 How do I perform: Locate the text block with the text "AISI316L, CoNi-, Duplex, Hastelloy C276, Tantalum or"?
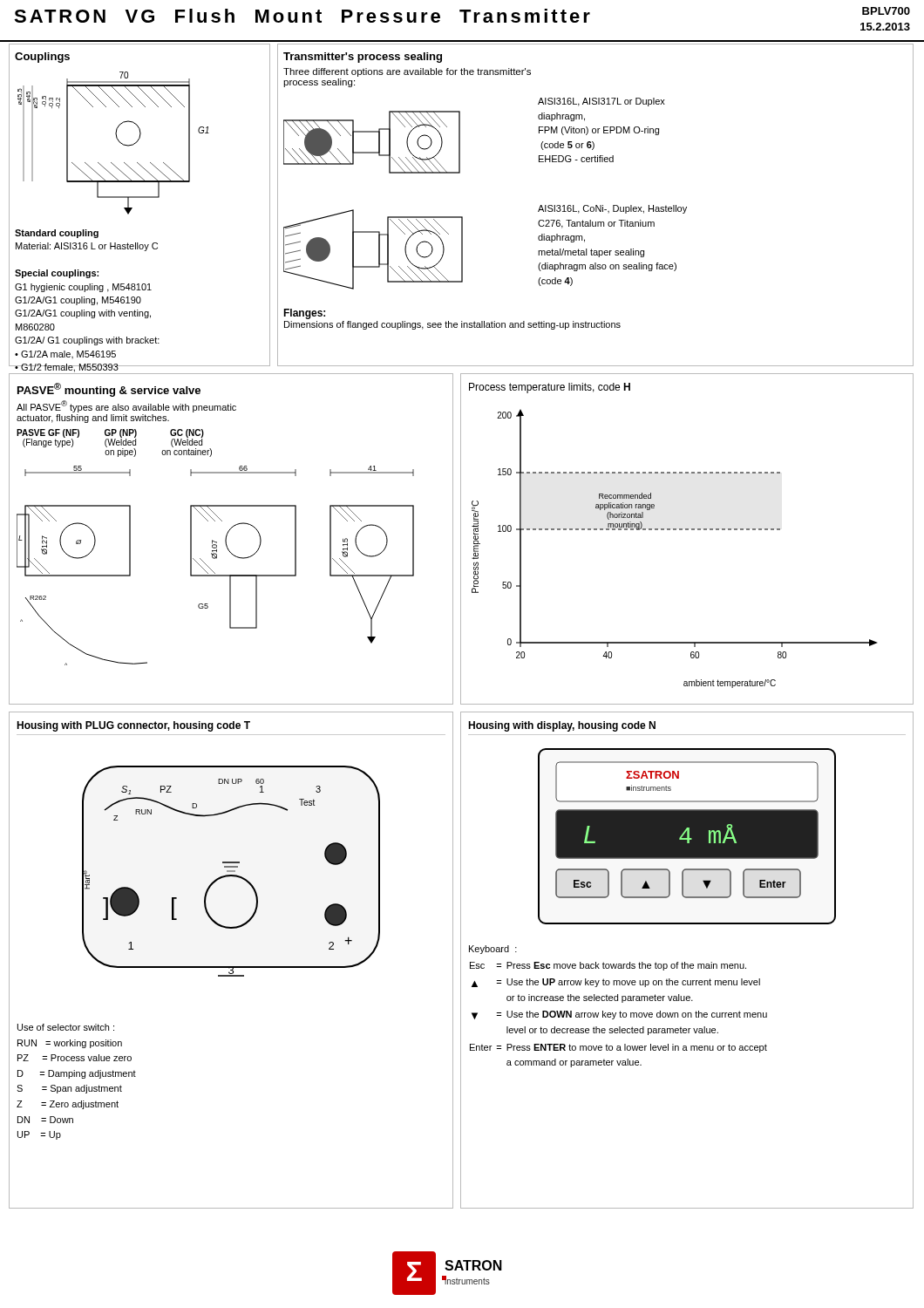point(612,244)
